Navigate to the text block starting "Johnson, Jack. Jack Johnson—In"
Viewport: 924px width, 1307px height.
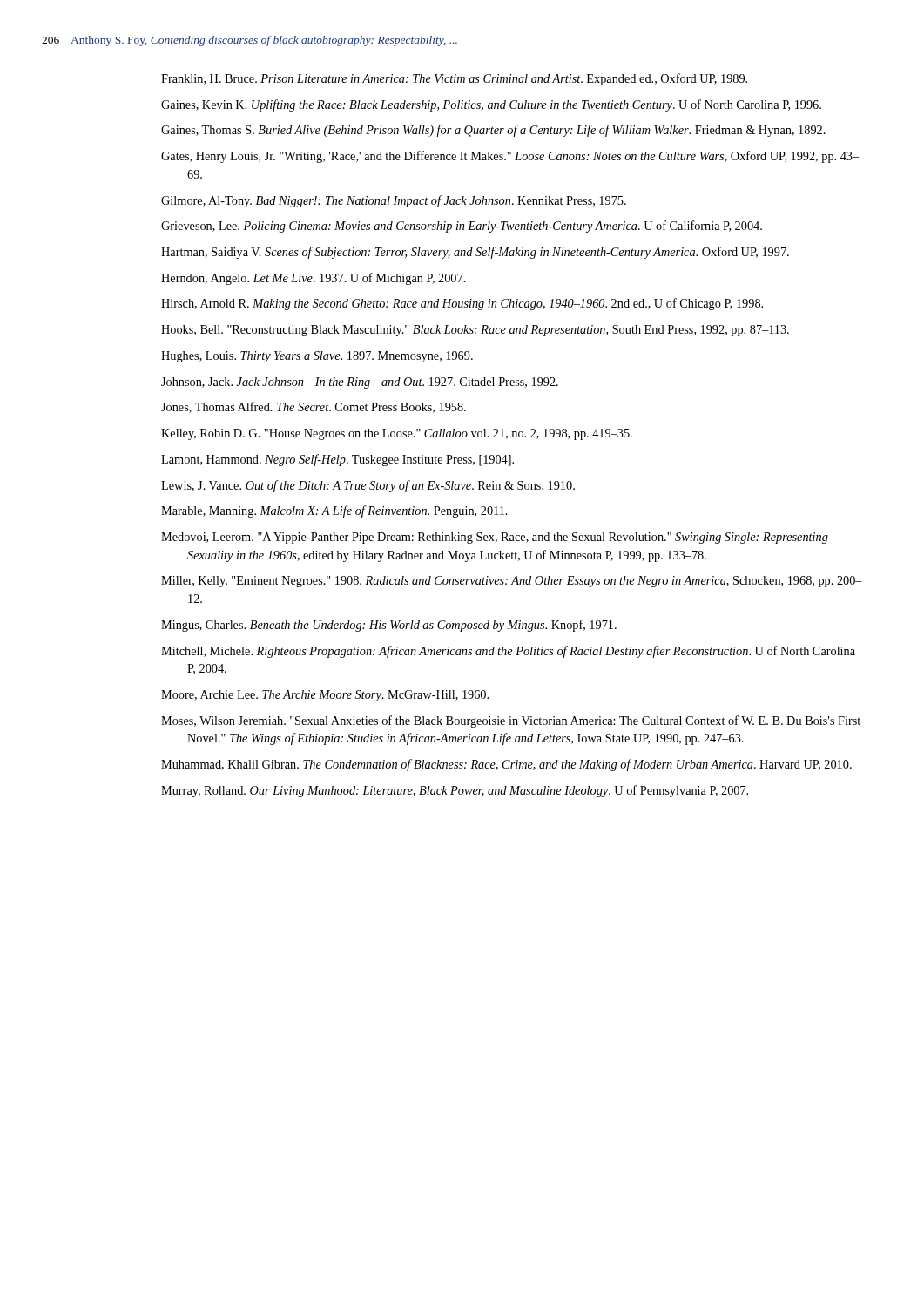click(x=360, y=381)
